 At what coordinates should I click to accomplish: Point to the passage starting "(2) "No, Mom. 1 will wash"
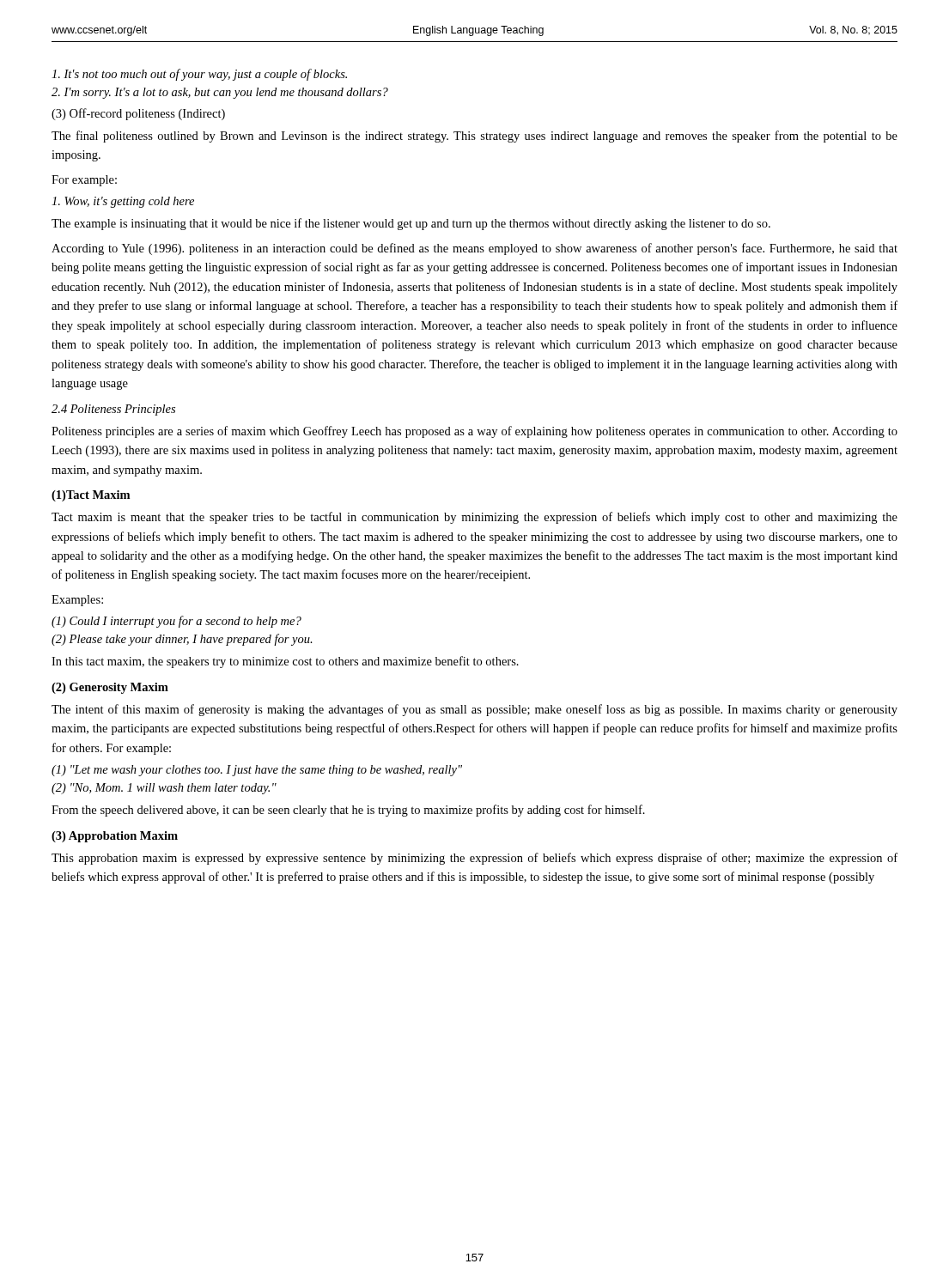click(x=164, y=788)
